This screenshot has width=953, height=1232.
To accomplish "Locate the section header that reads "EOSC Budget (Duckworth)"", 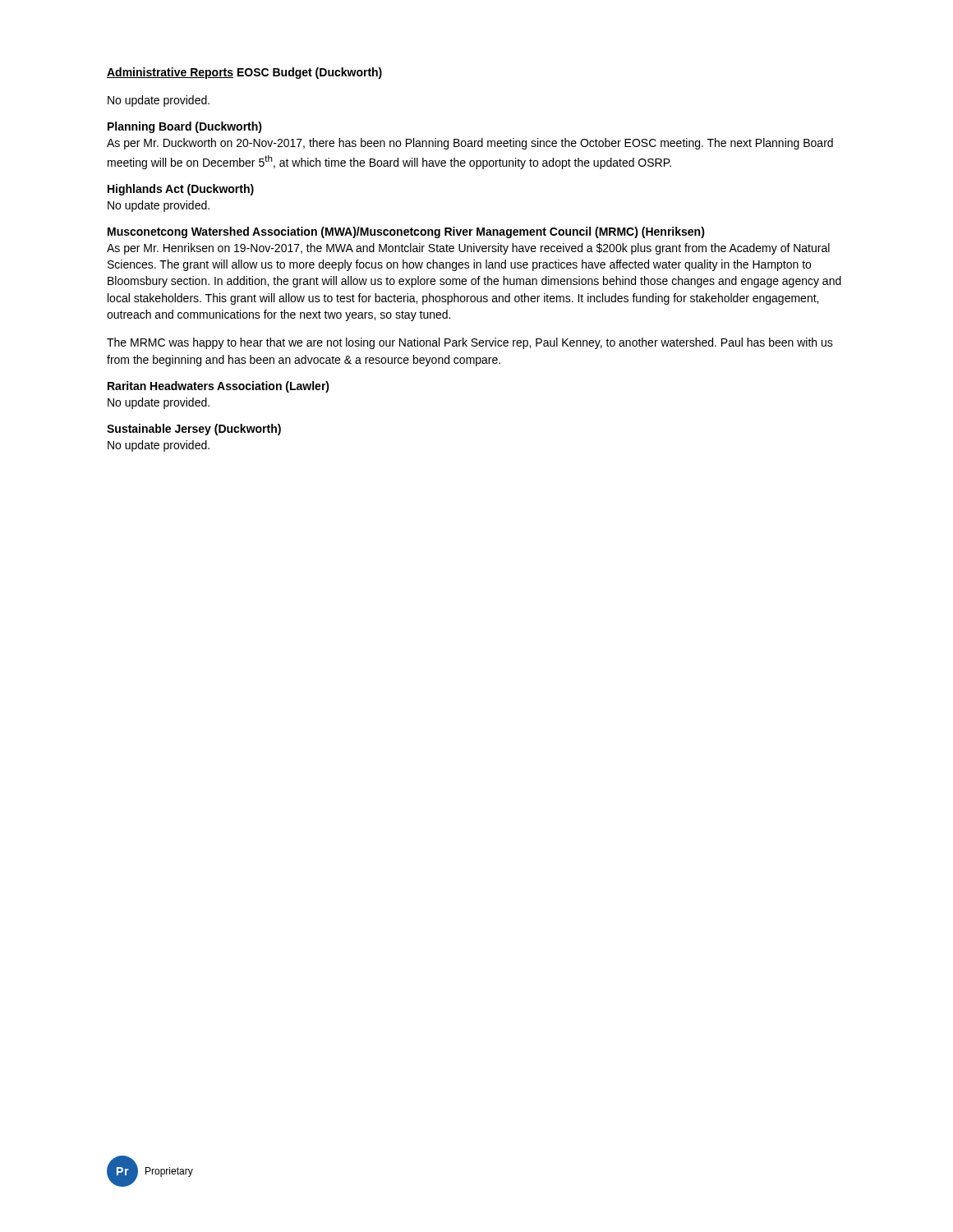I will tap(309, 72).
